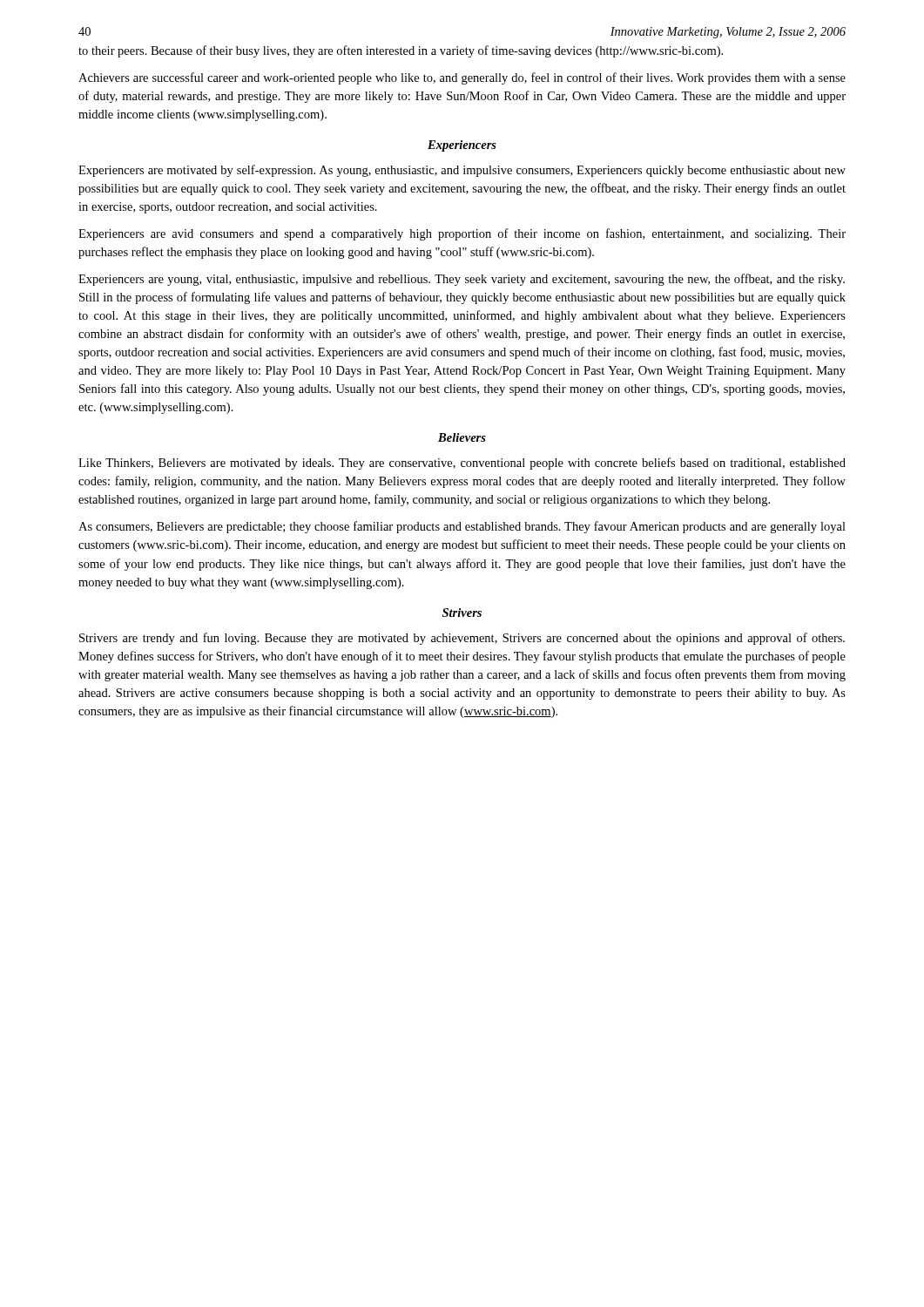Select the text block that says "Like Thinkers, Believers are motivated"
The width and height of the screenshot is (924, 1307).
tap(462, 482)
